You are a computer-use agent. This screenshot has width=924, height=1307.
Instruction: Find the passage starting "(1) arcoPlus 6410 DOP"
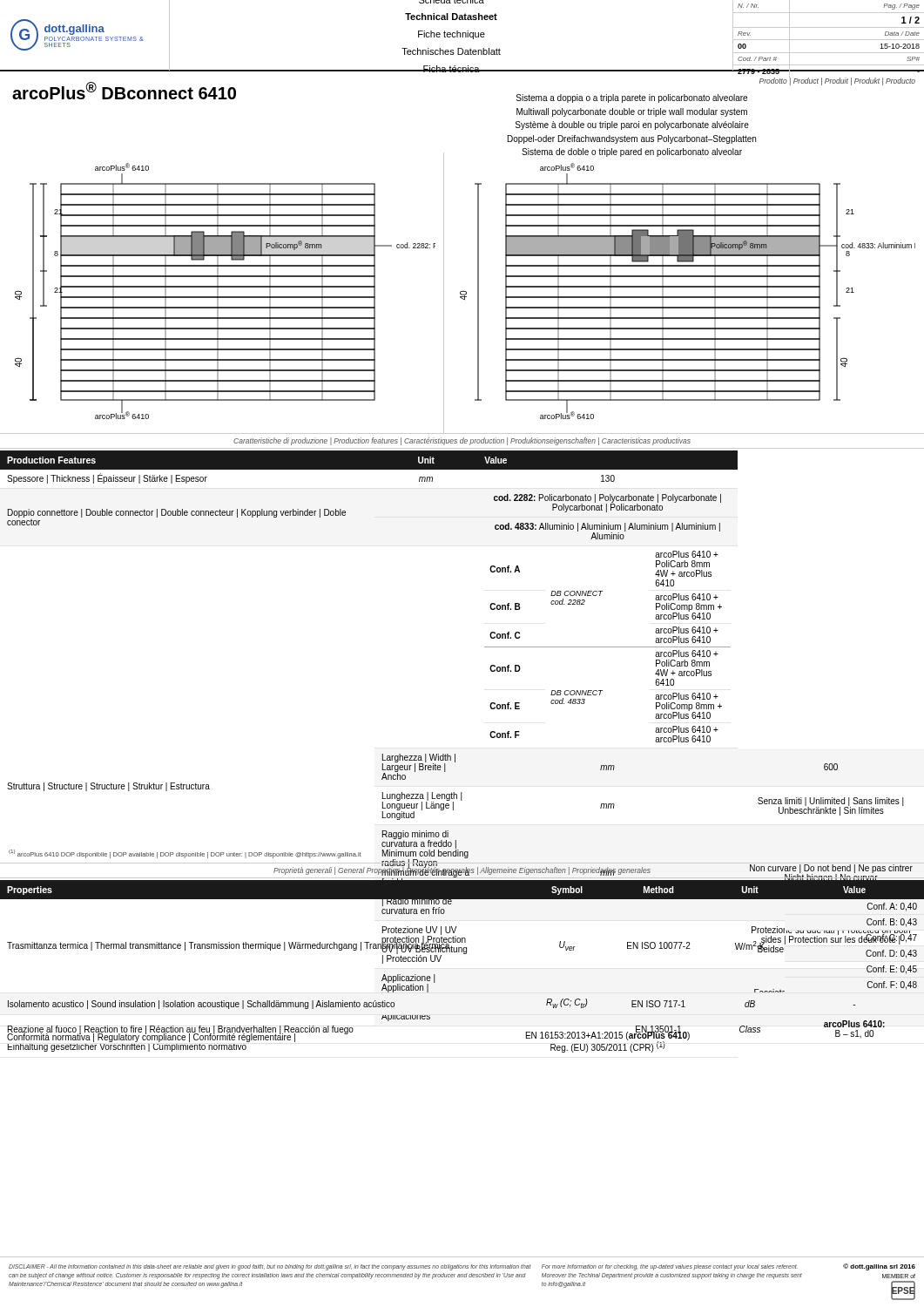click(x=185, y=853)
